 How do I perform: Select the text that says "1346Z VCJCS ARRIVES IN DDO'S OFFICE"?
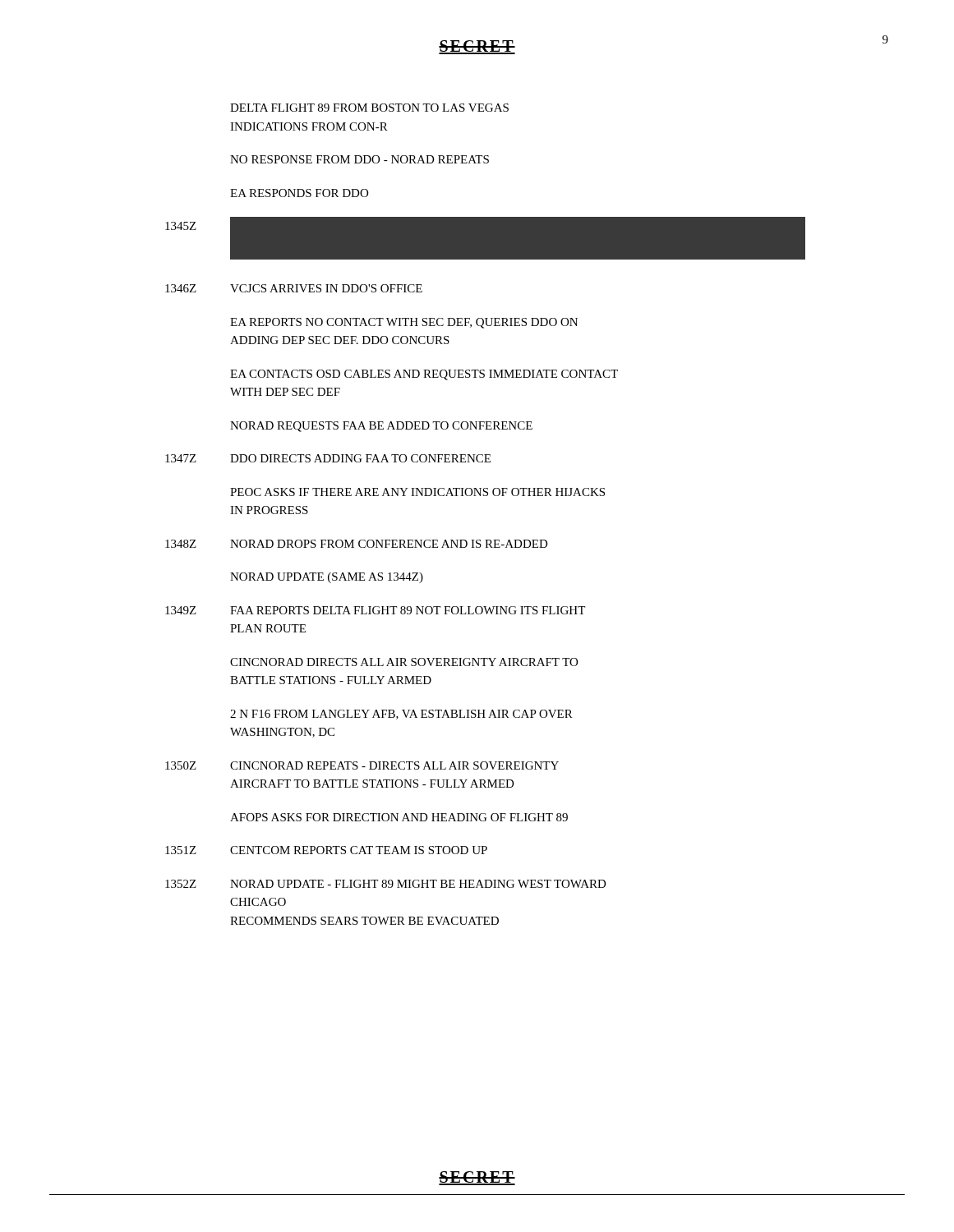(x=294, y=288)
